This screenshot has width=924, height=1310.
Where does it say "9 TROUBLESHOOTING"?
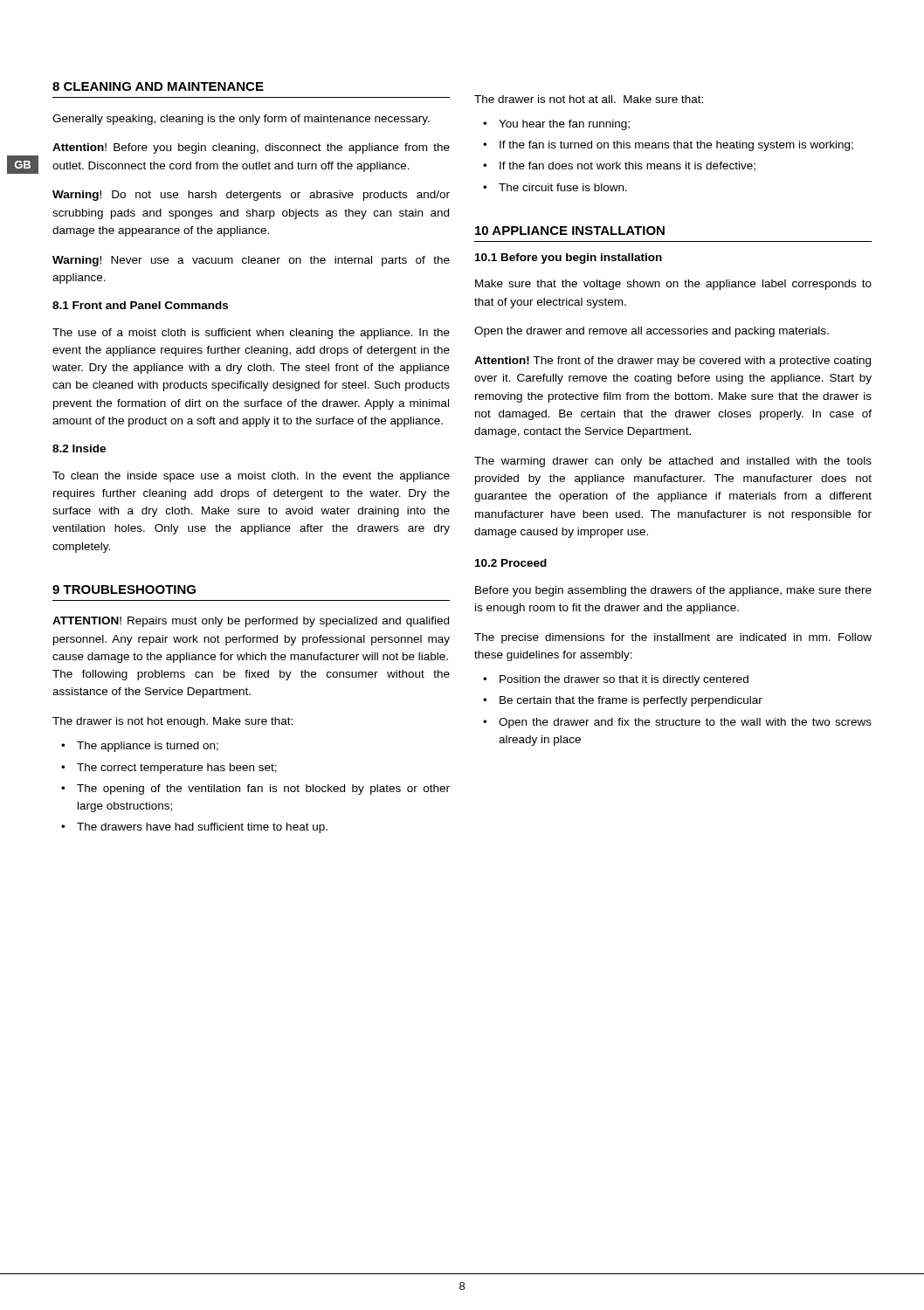tap(251, 591)
